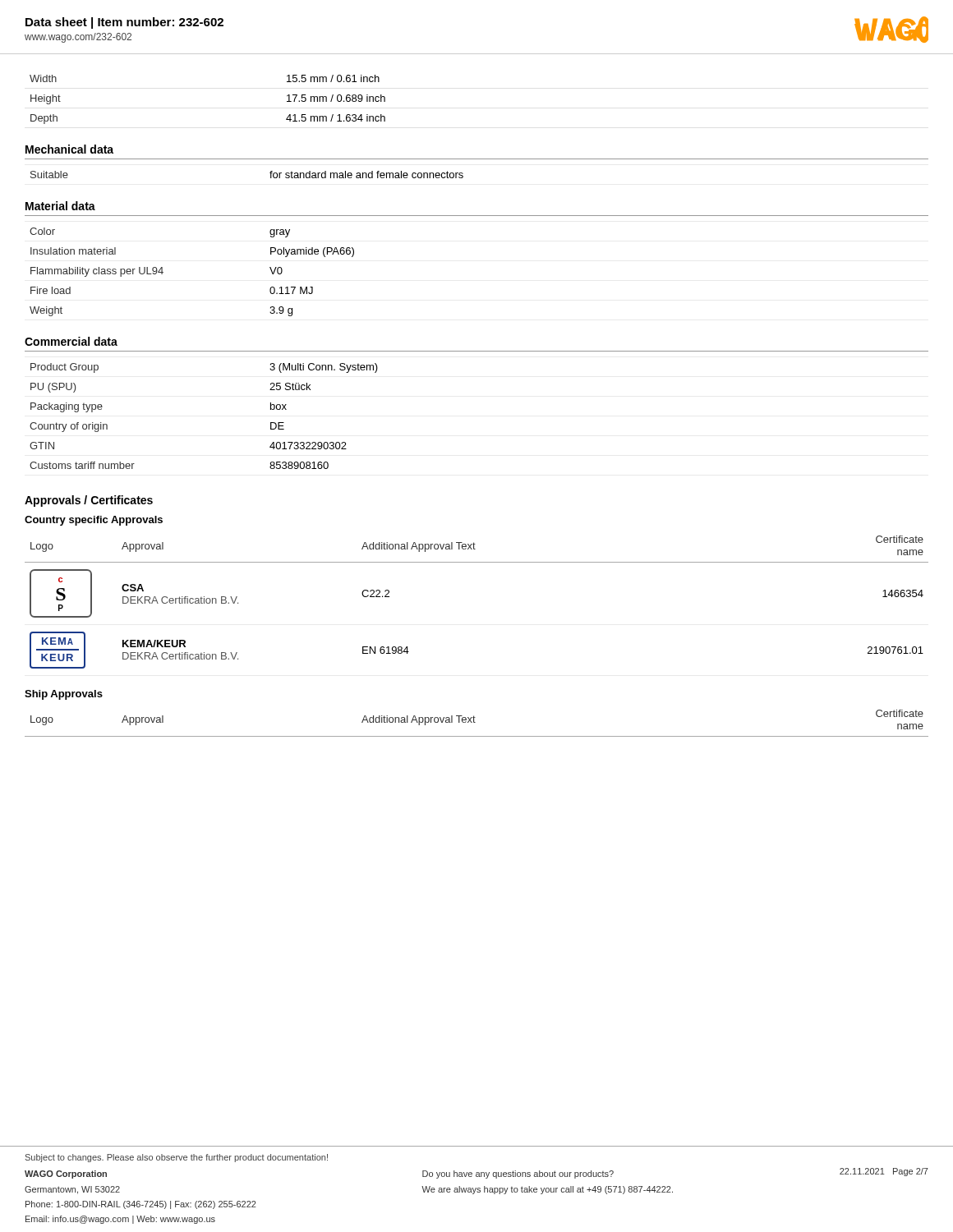This screenshot has width=953, height=1232.
Task: Select the section header with the text "Country specific Approvals"
Action: pos(94,520)
